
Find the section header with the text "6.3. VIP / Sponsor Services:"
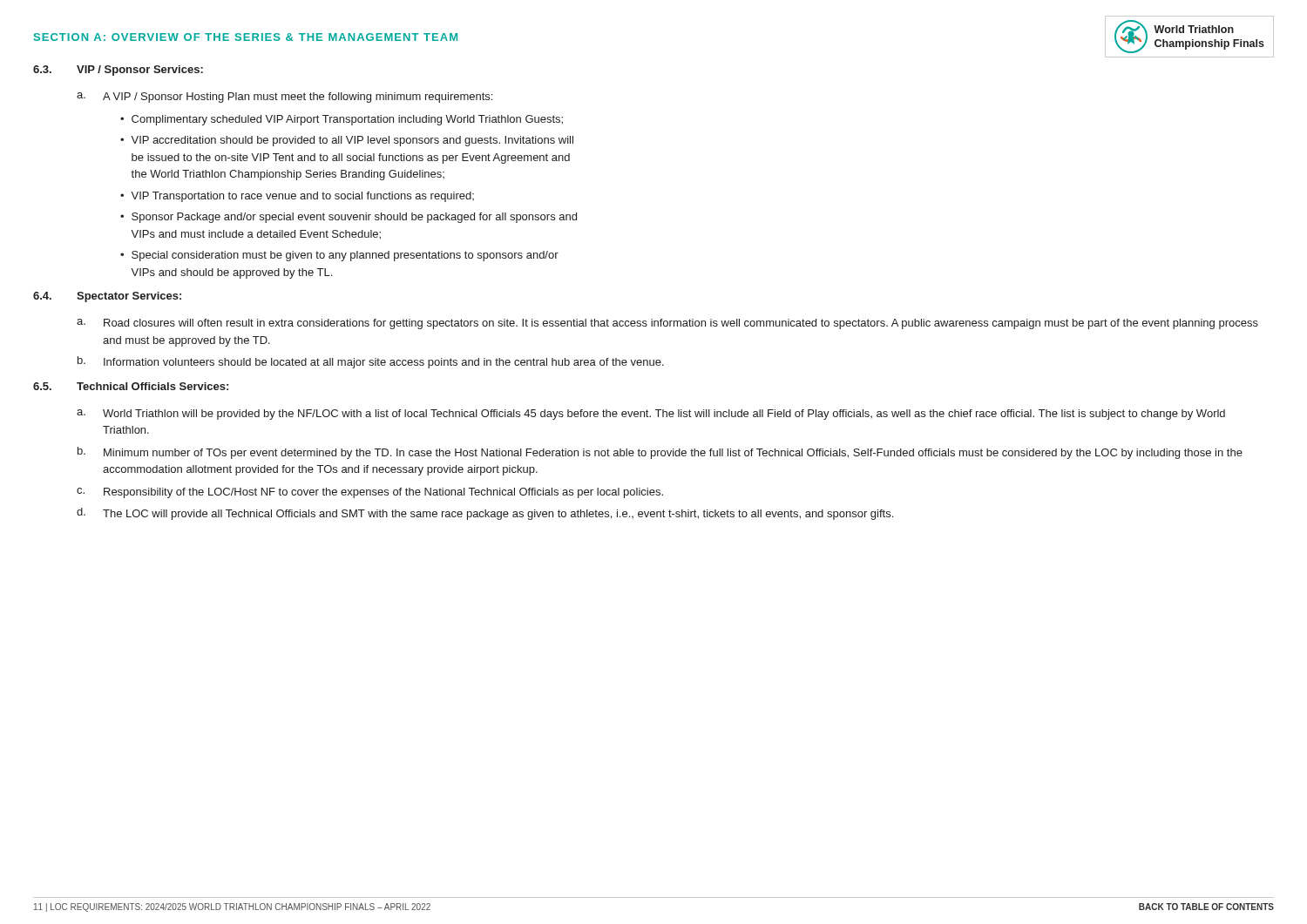click(x=118, y=71)
